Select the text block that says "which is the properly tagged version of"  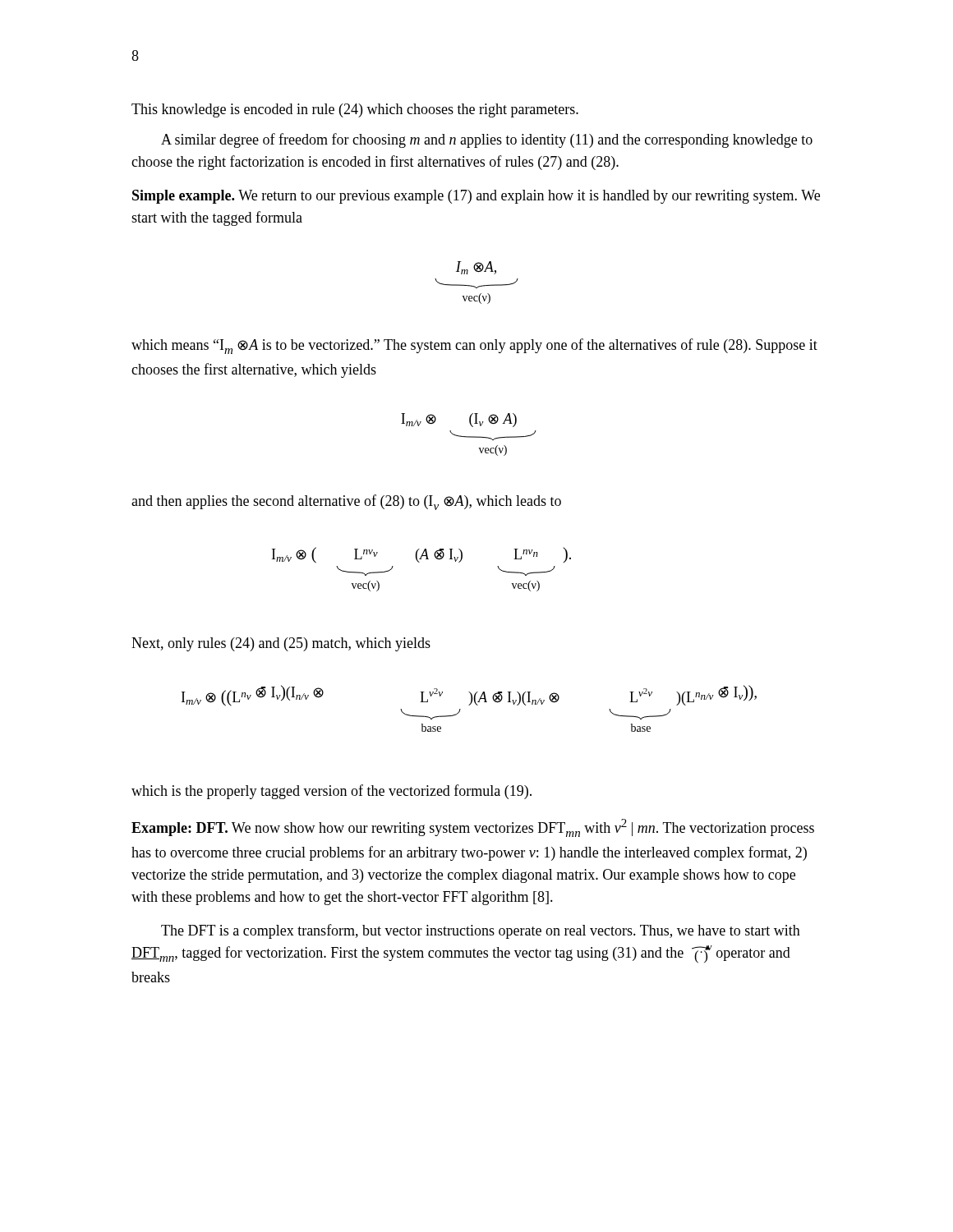(332, 791)
